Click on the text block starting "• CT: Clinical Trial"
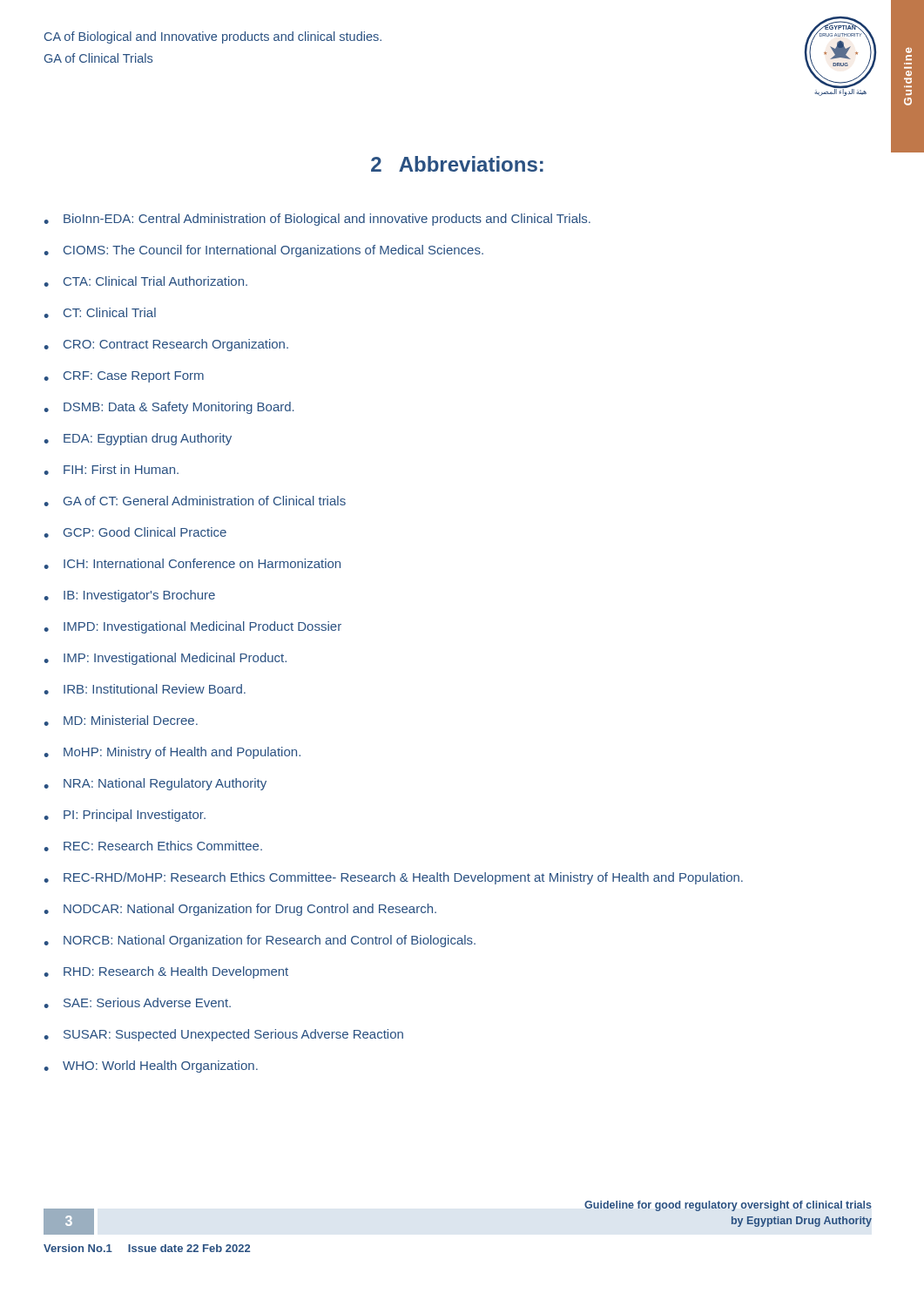Screen dimensions: 1307x924 click(100, 313)
